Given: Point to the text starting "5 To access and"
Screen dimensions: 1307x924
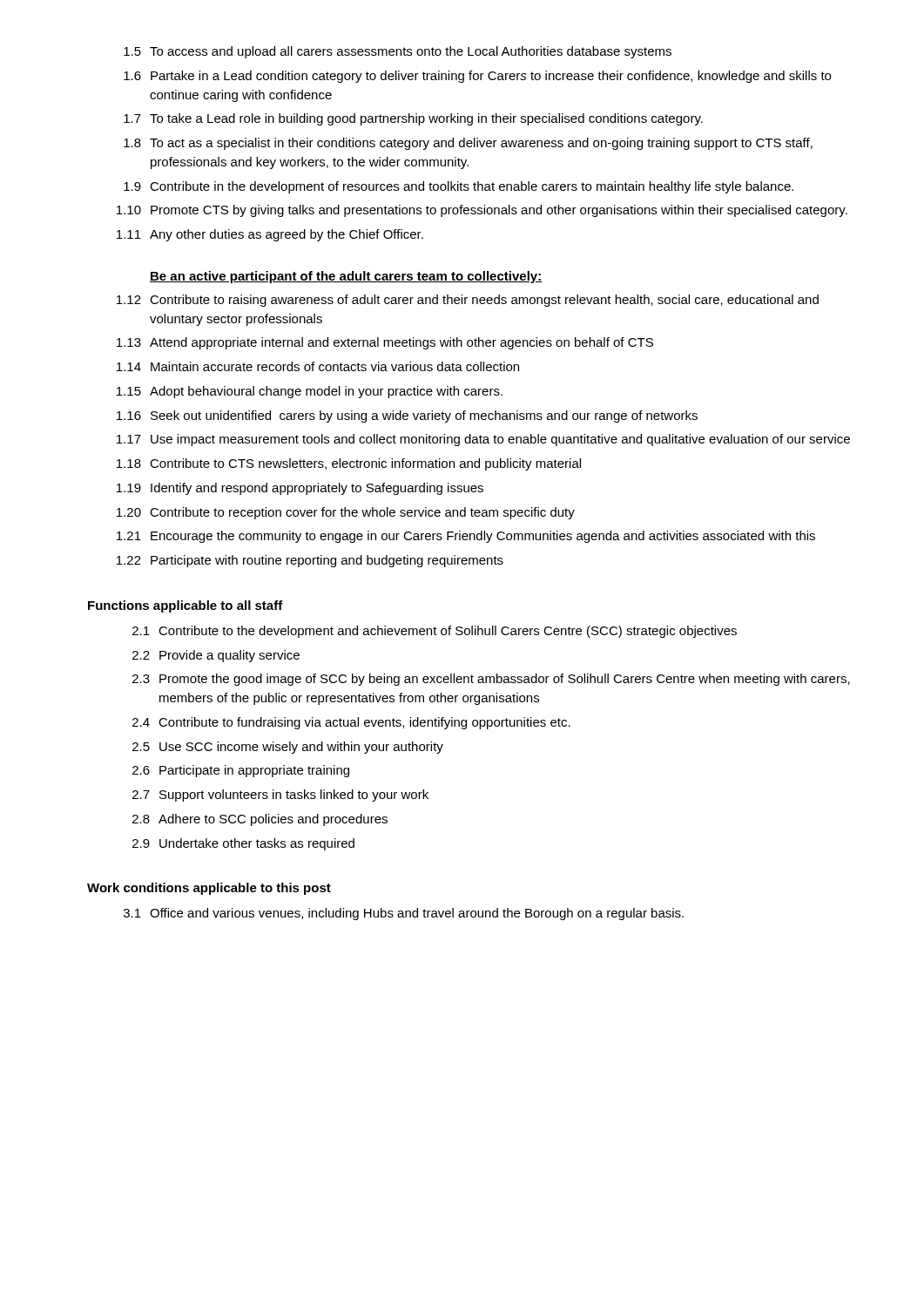Looking at the screenshot, I should [x=470, y=51].
